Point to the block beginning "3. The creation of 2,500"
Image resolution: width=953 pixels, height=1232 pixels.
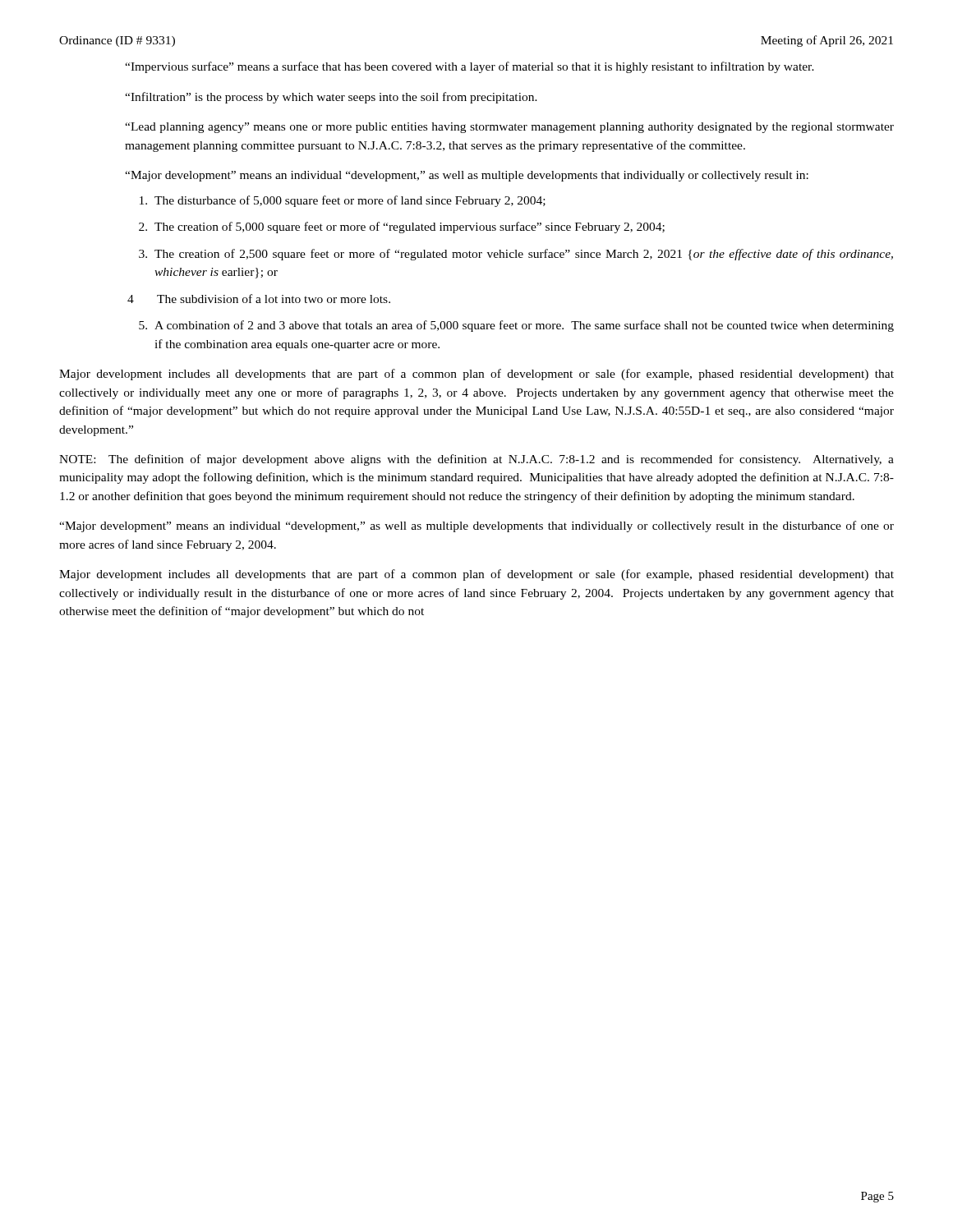509,263
